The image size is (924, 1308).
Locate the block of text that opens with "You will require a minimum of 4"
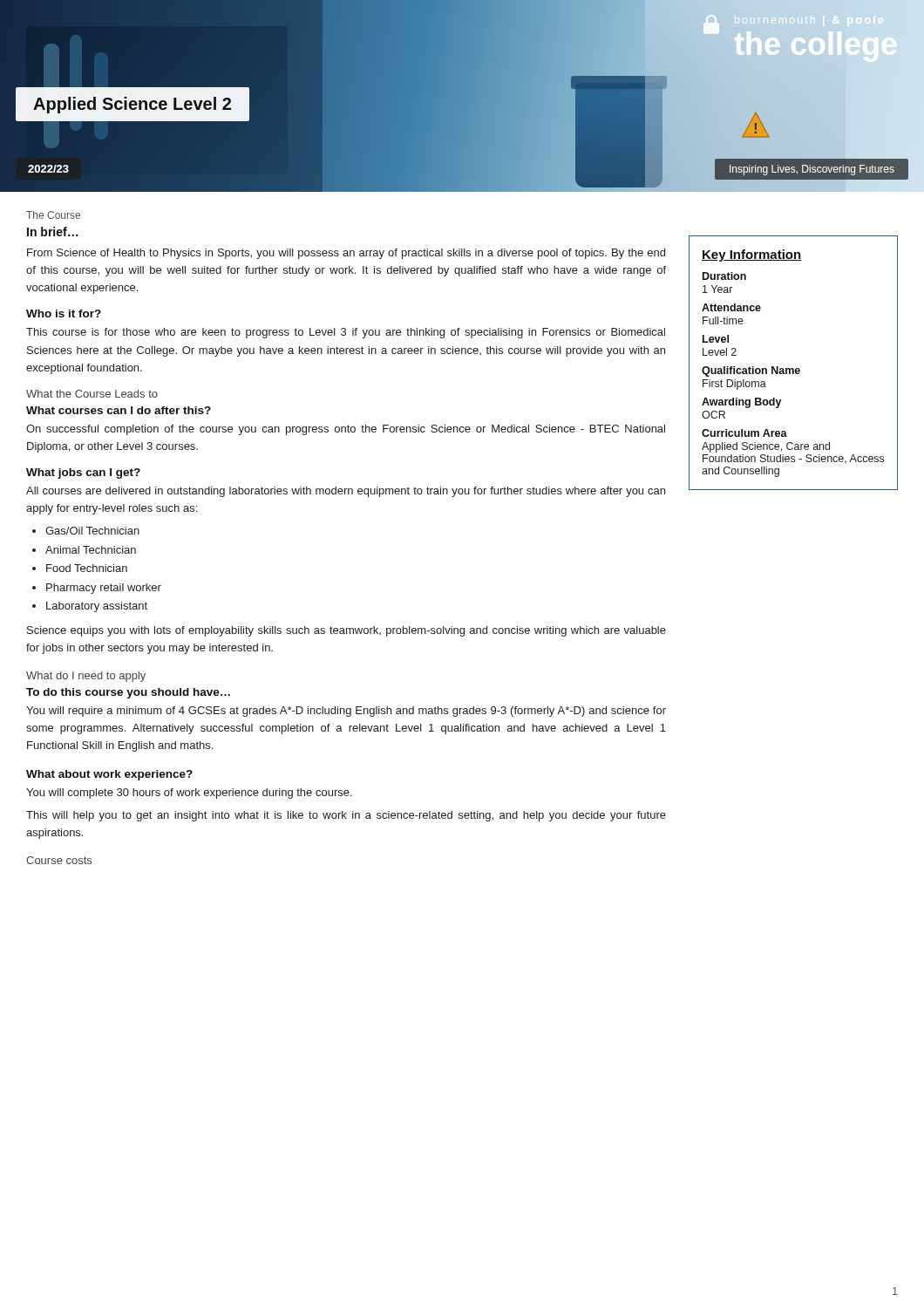pyautogui.click(x=346, y=728)
